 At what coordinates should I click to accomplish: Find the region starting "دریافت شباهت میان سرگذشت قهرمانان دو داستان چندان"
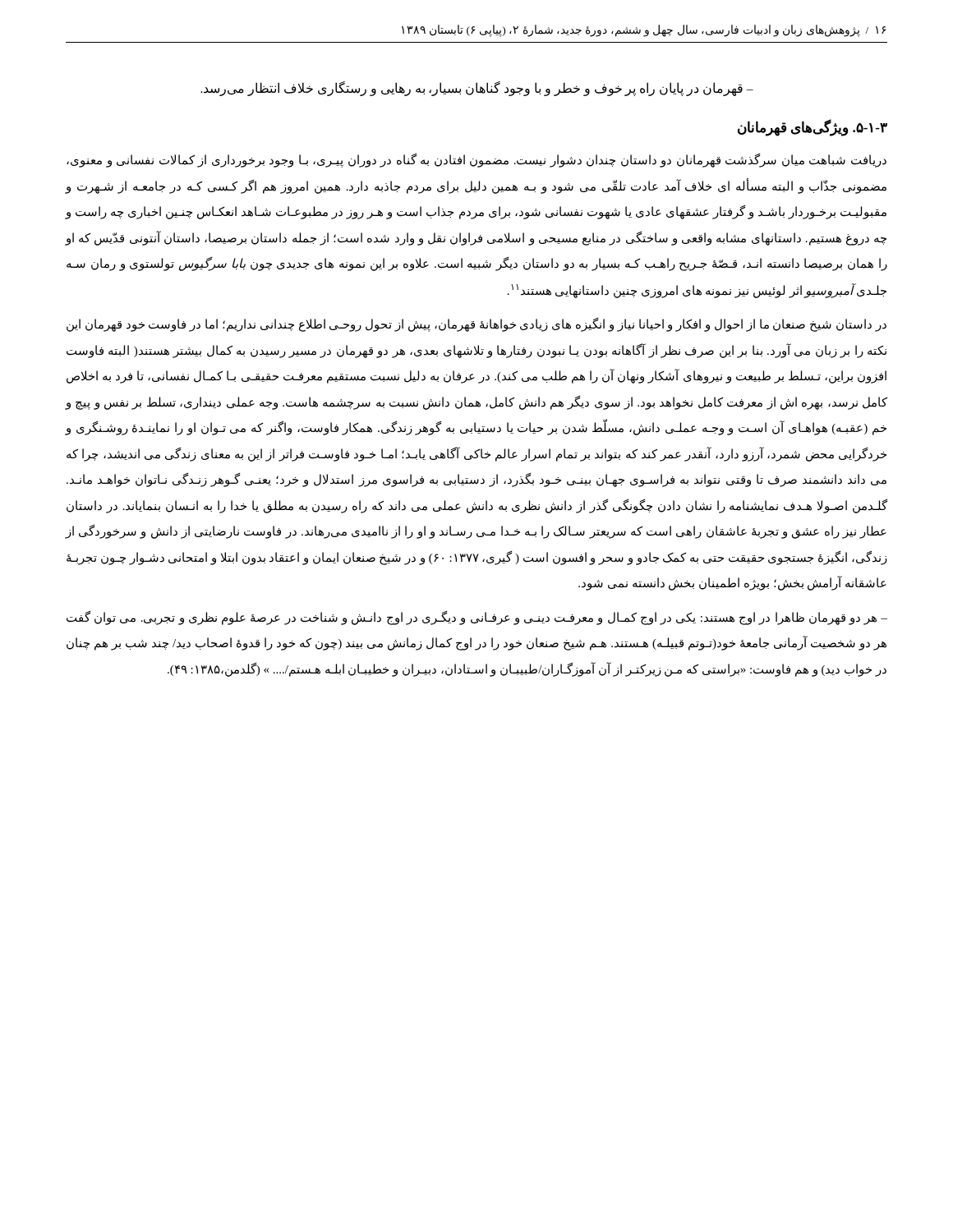click(x=476, y=225)
